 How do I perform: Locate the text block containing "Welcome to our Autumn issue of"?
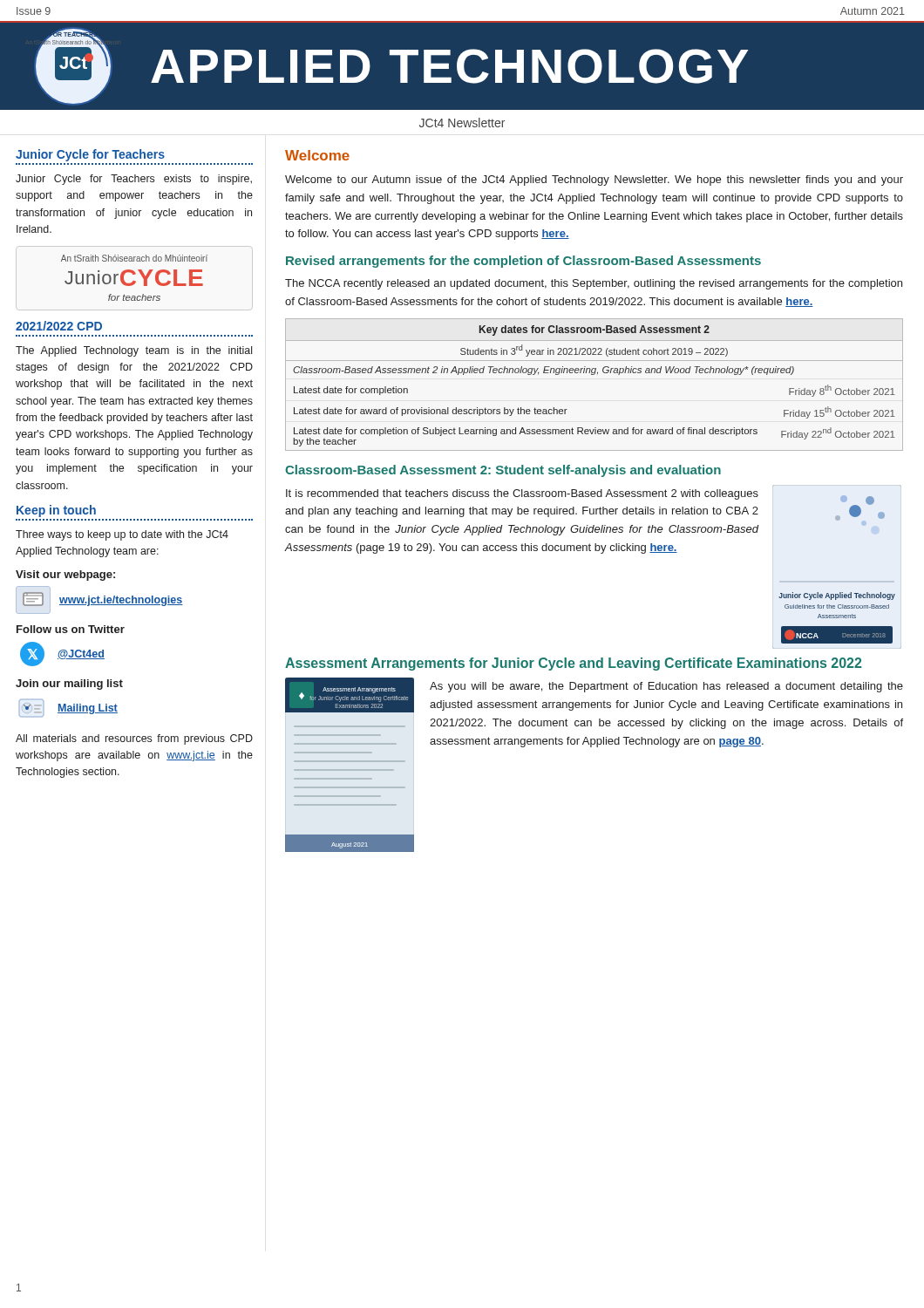tap(594, 206)
